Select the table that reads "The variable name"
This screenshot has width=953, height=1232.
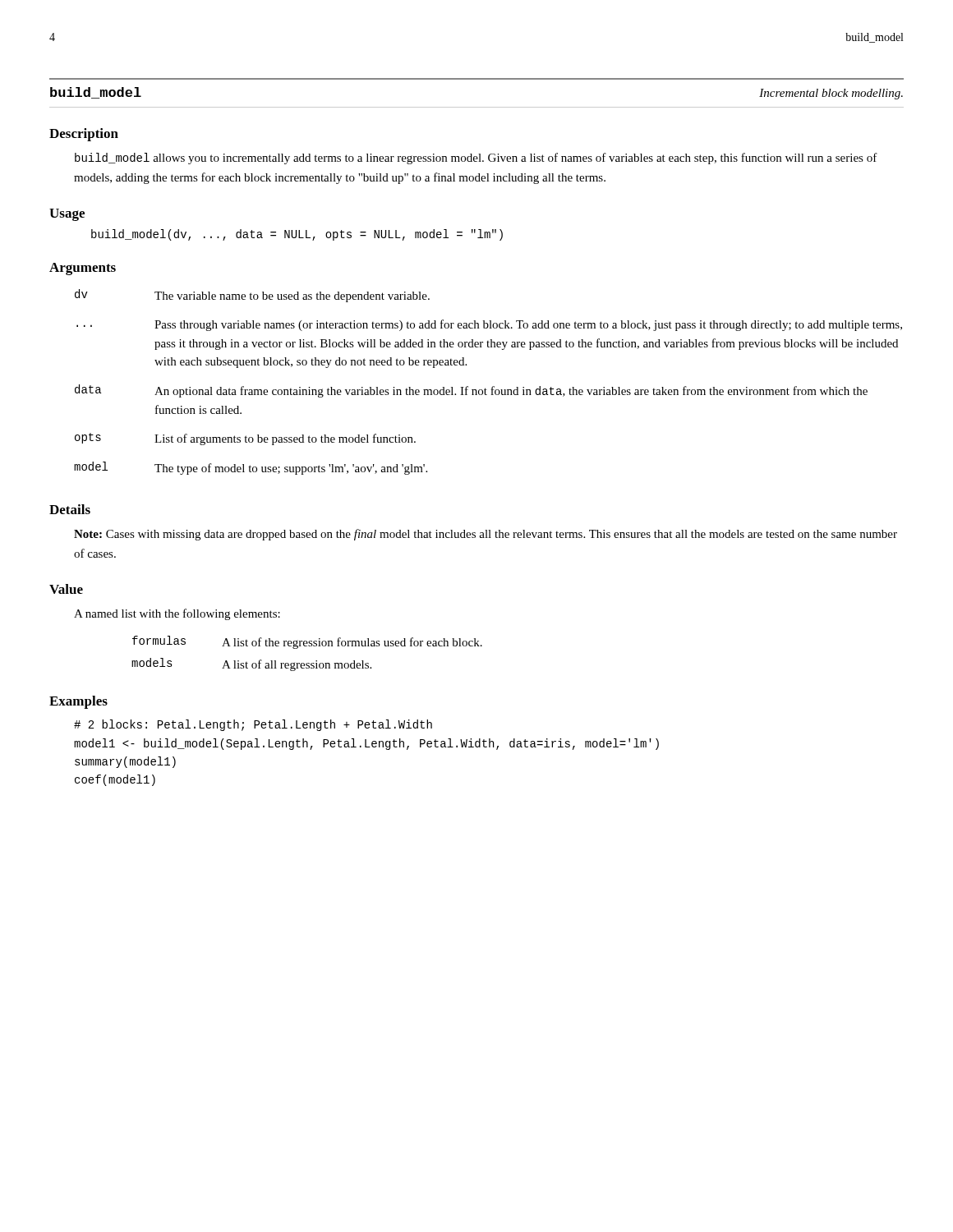coord(476,383)
